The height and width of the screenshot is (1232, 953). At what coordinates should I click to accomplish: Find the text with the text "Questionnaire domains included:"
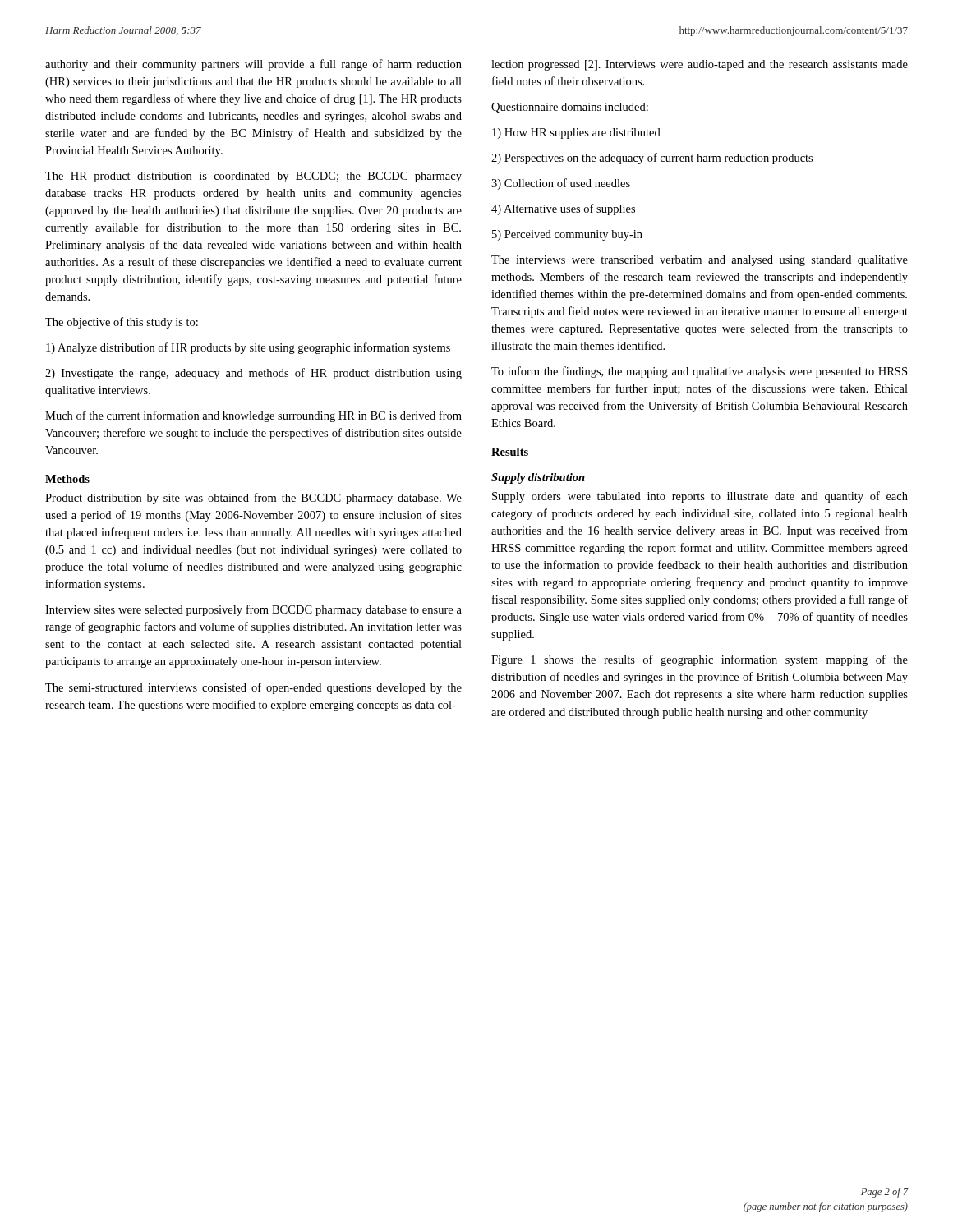click(x=570, y=108)
